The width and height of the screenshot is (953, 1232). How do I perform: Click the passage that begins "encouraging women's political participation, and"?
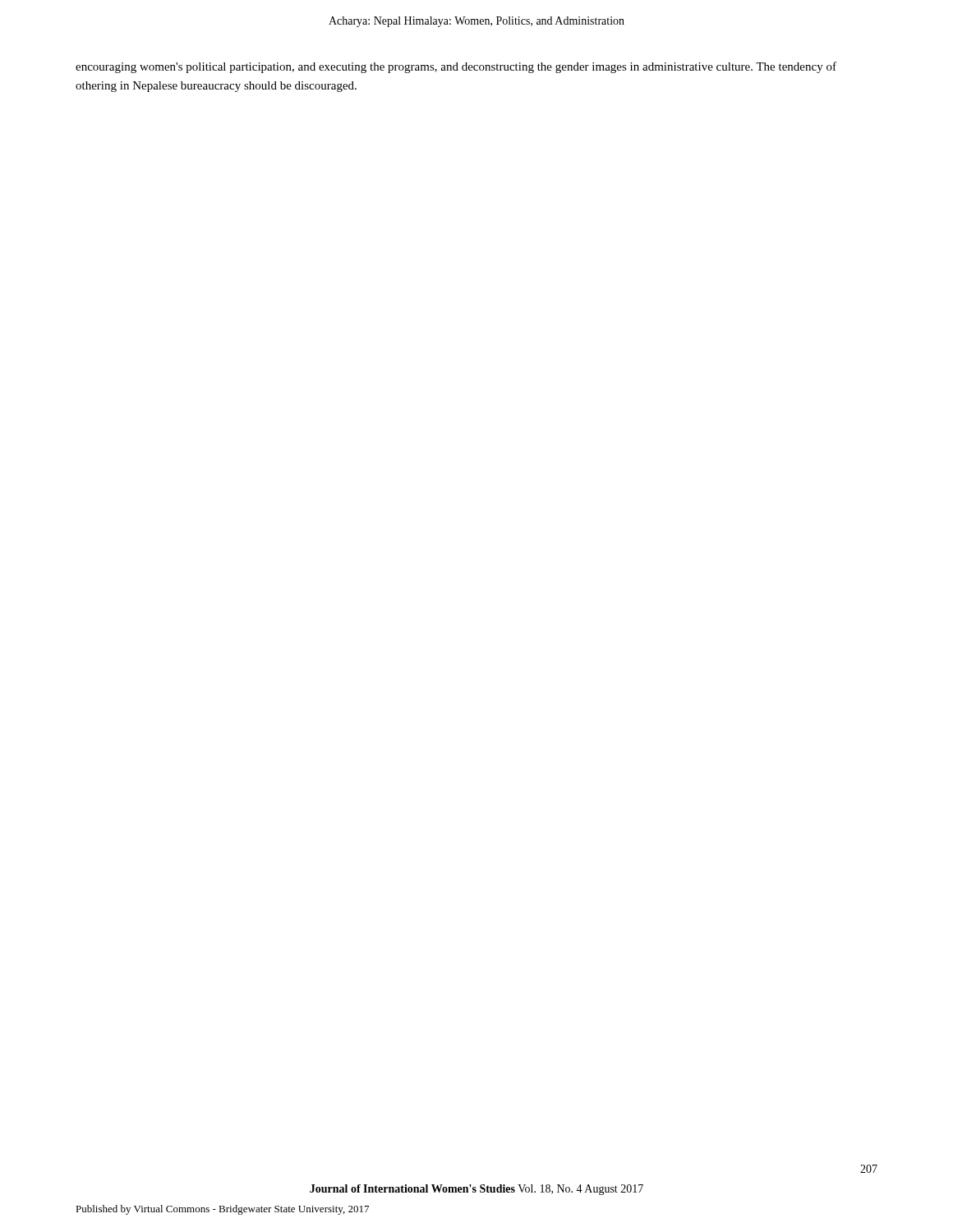pyautogui.click(x=456, y=76)
